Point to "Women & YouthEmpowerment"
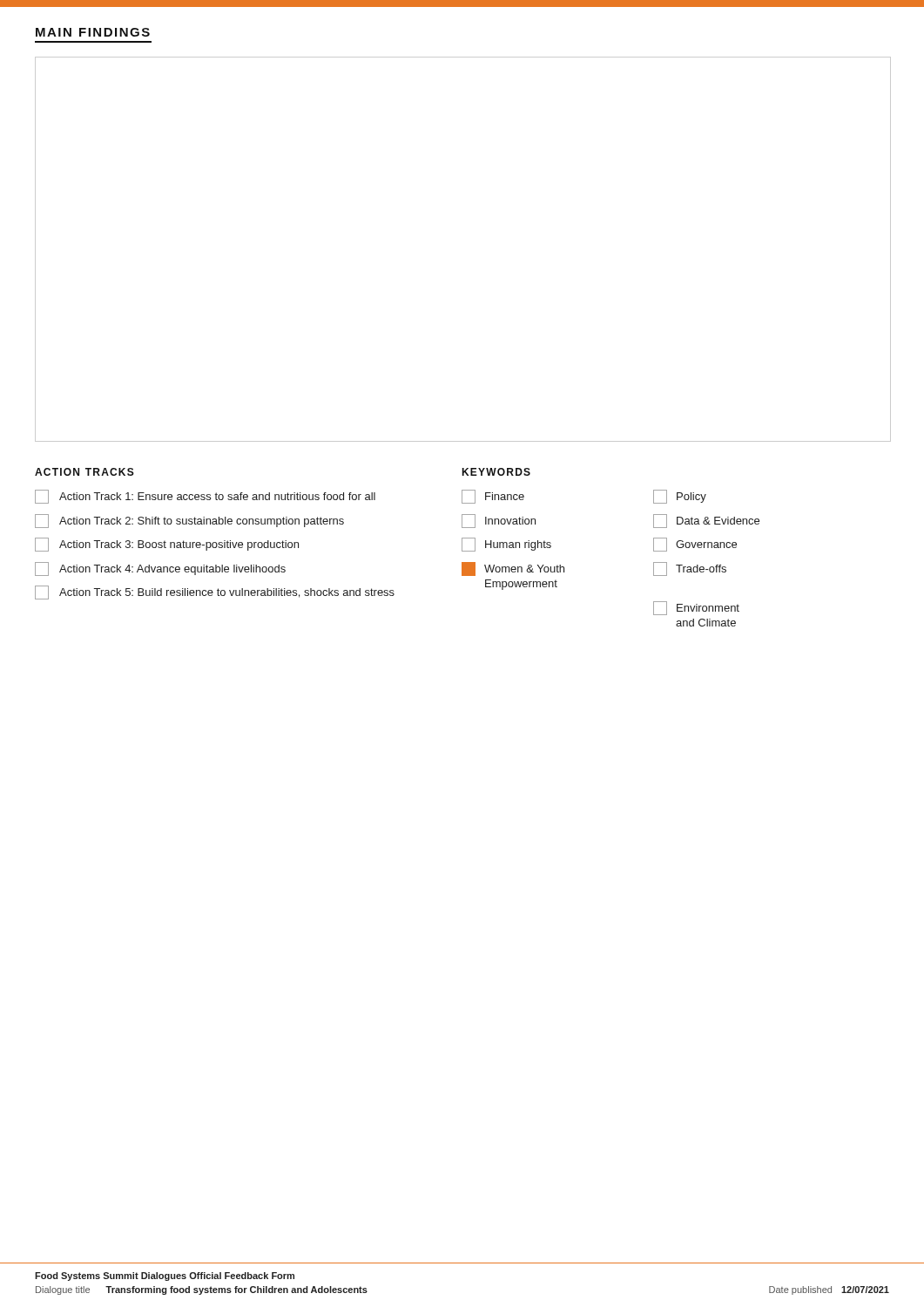Image resolution: width=924 pixels, height=1307 pixels. [x=513, y=576]
